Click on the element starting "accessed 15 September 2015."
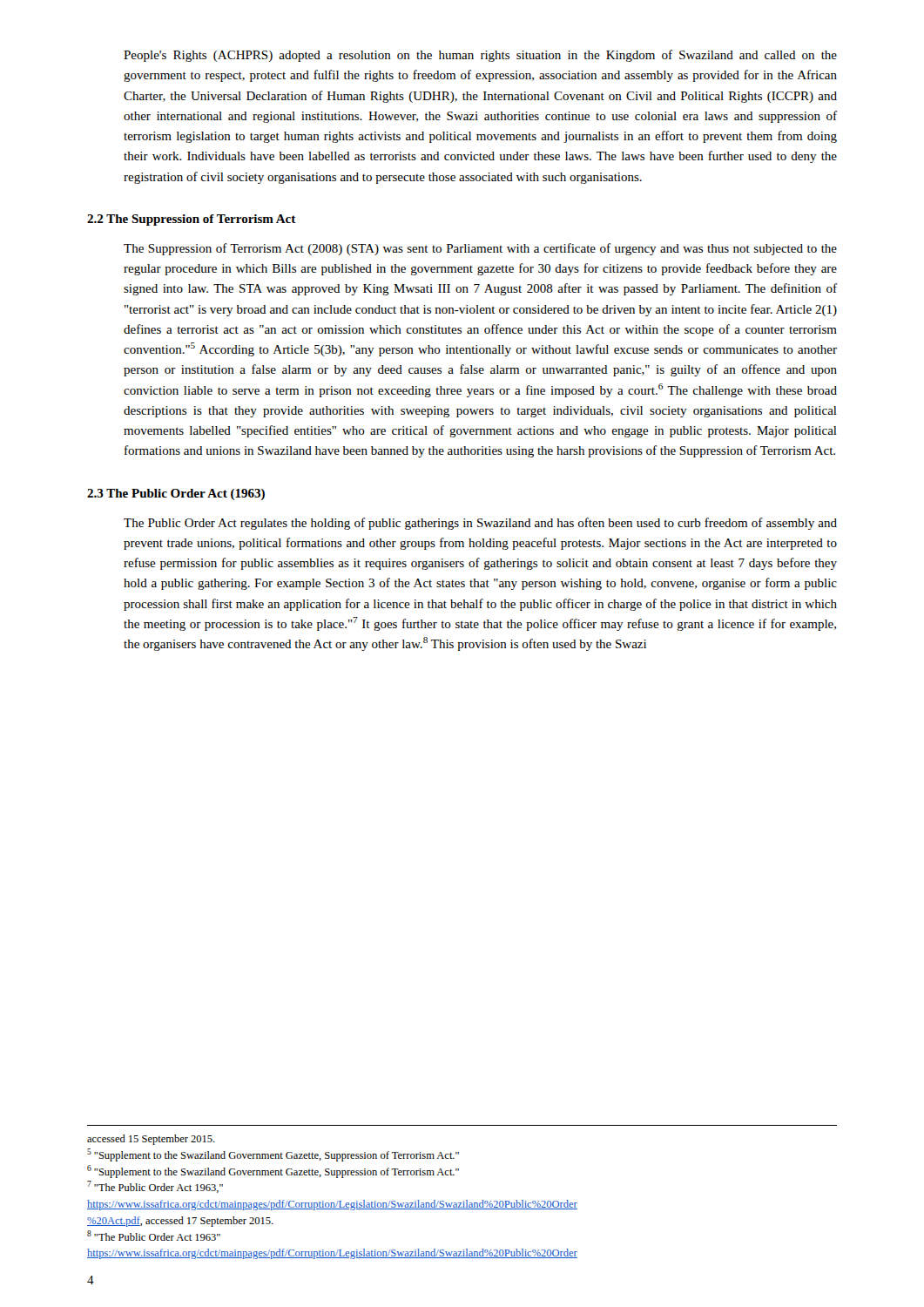This screenshot has height=1307, width=924. (151, 1139)
